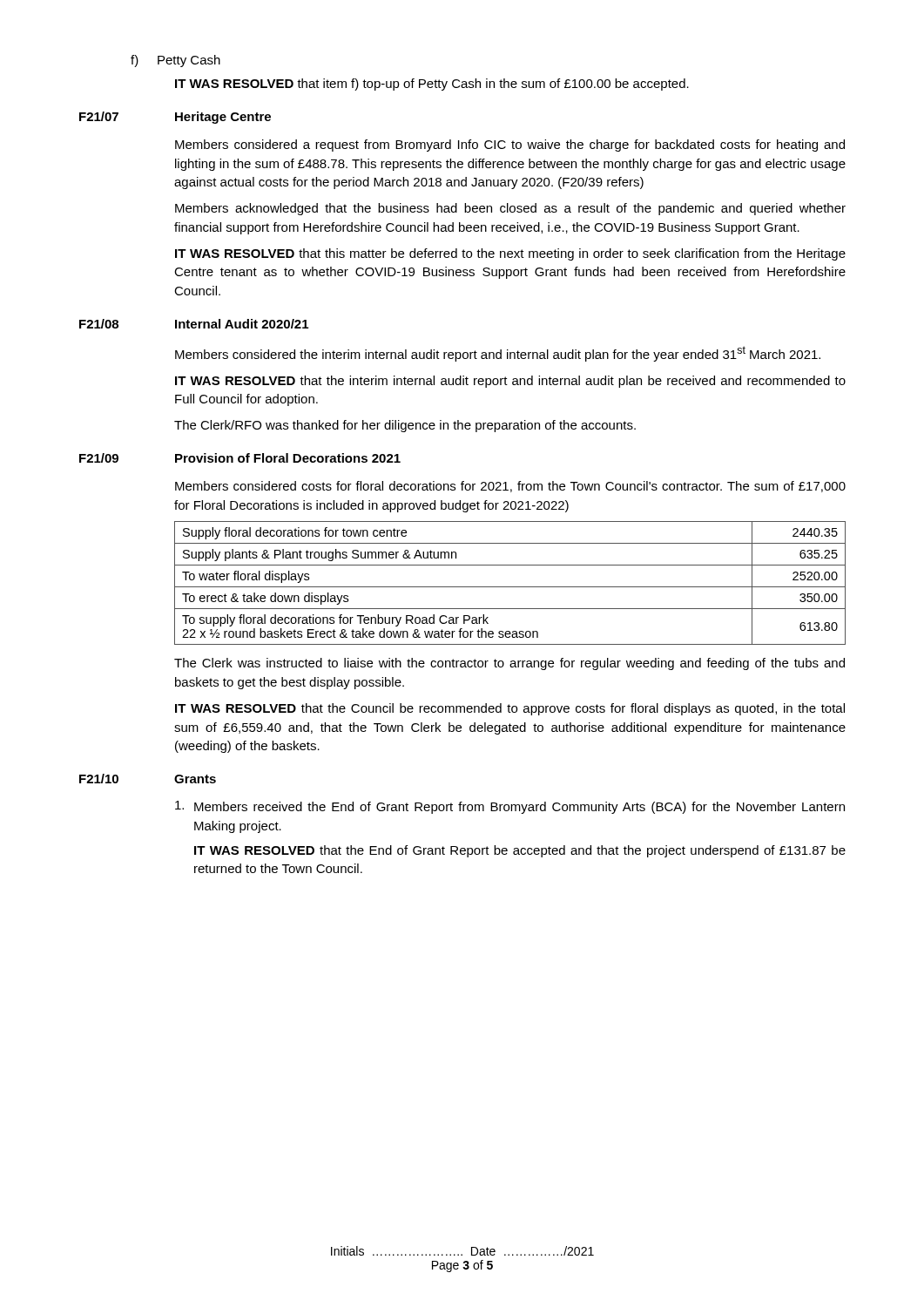This screenshot has height=1307, width=924.
Task: Find the text starting "F21/08 Internal Audit 2020/21"
Action: (x=194, y=324)
